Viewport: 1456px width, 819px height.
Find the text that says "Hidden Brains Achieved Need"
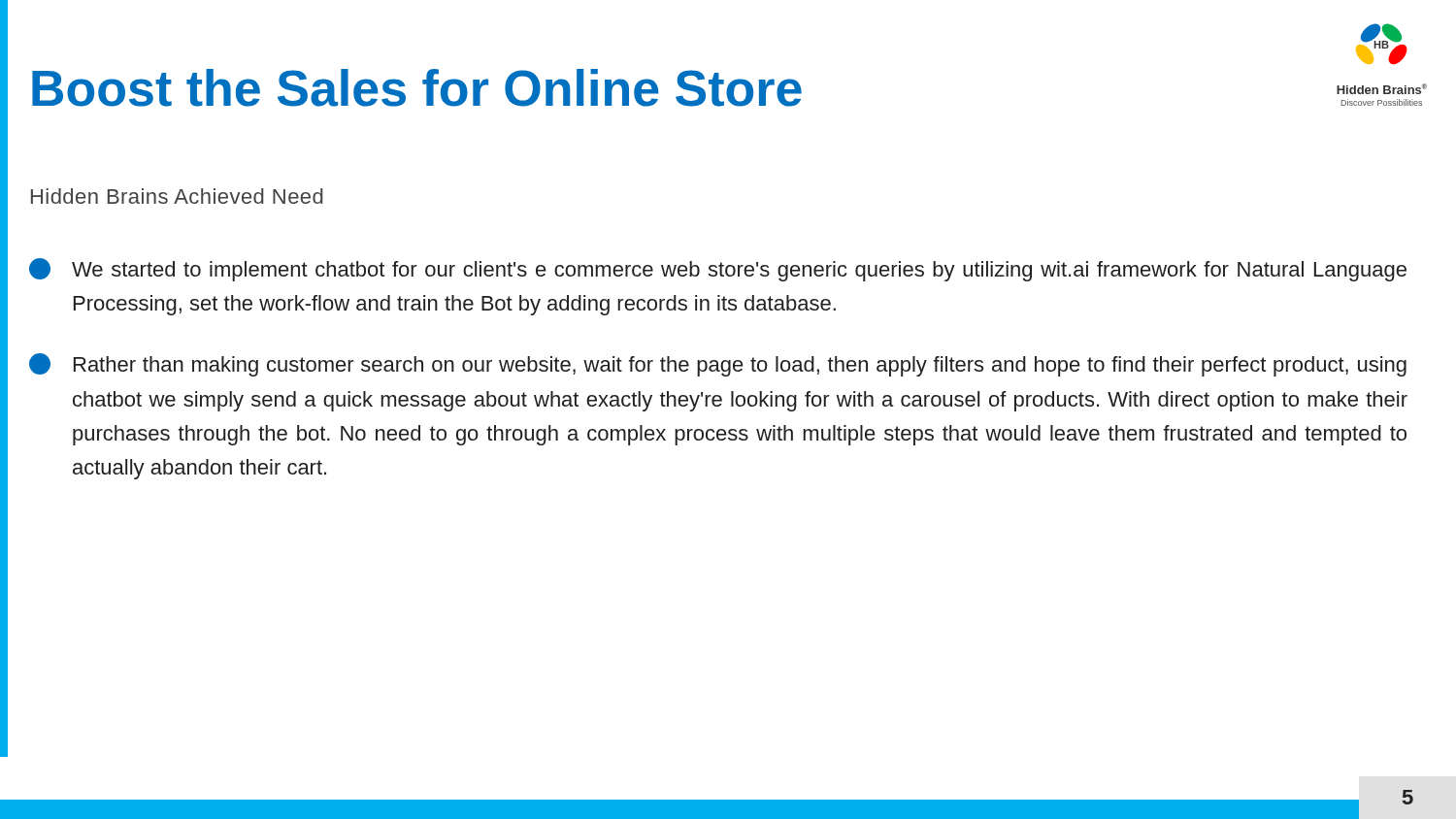[x=177, y=197]
